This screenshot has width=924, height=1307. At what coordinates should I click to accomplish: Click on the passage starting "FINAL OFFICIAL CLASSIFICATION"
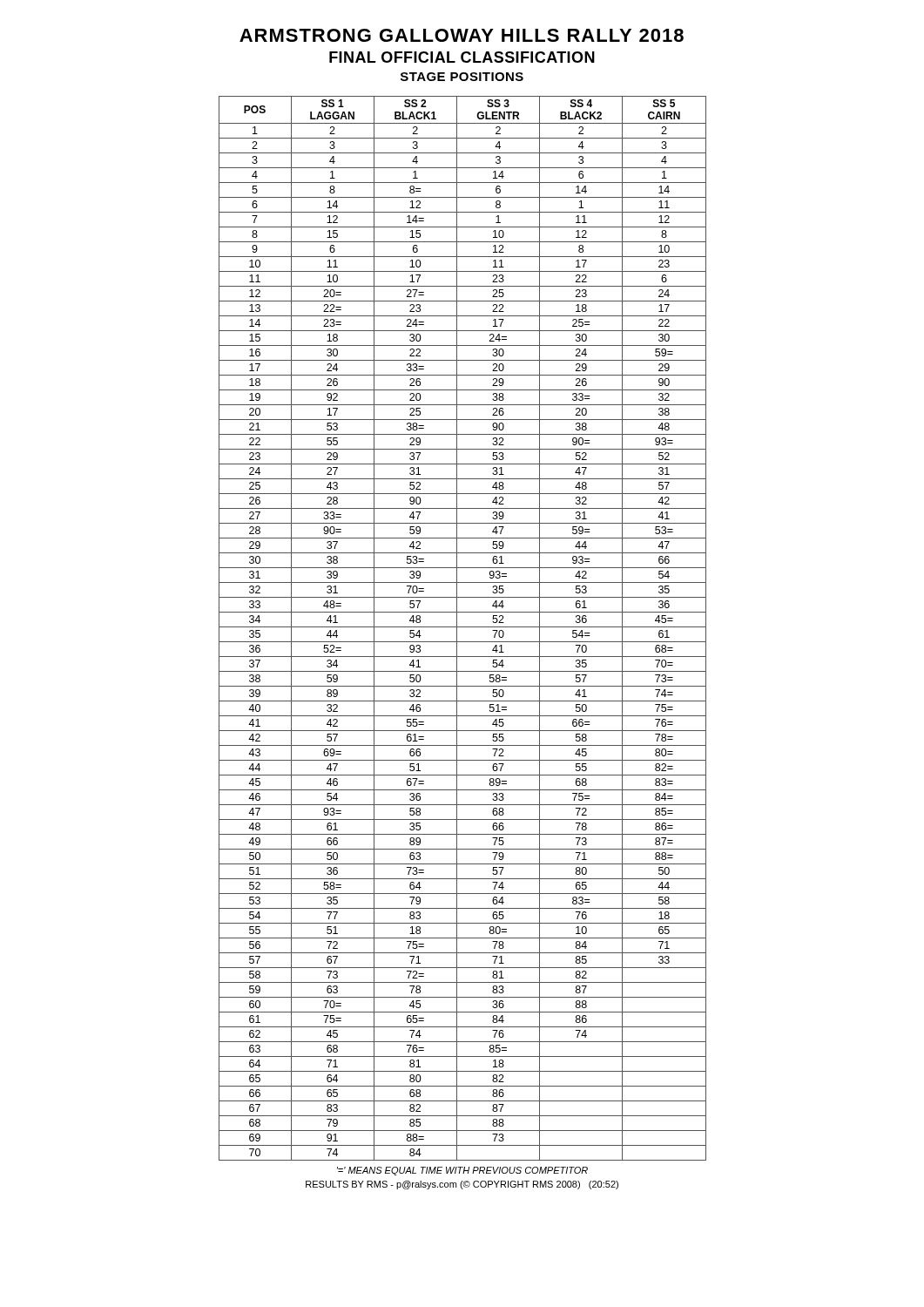click(462, 58)
